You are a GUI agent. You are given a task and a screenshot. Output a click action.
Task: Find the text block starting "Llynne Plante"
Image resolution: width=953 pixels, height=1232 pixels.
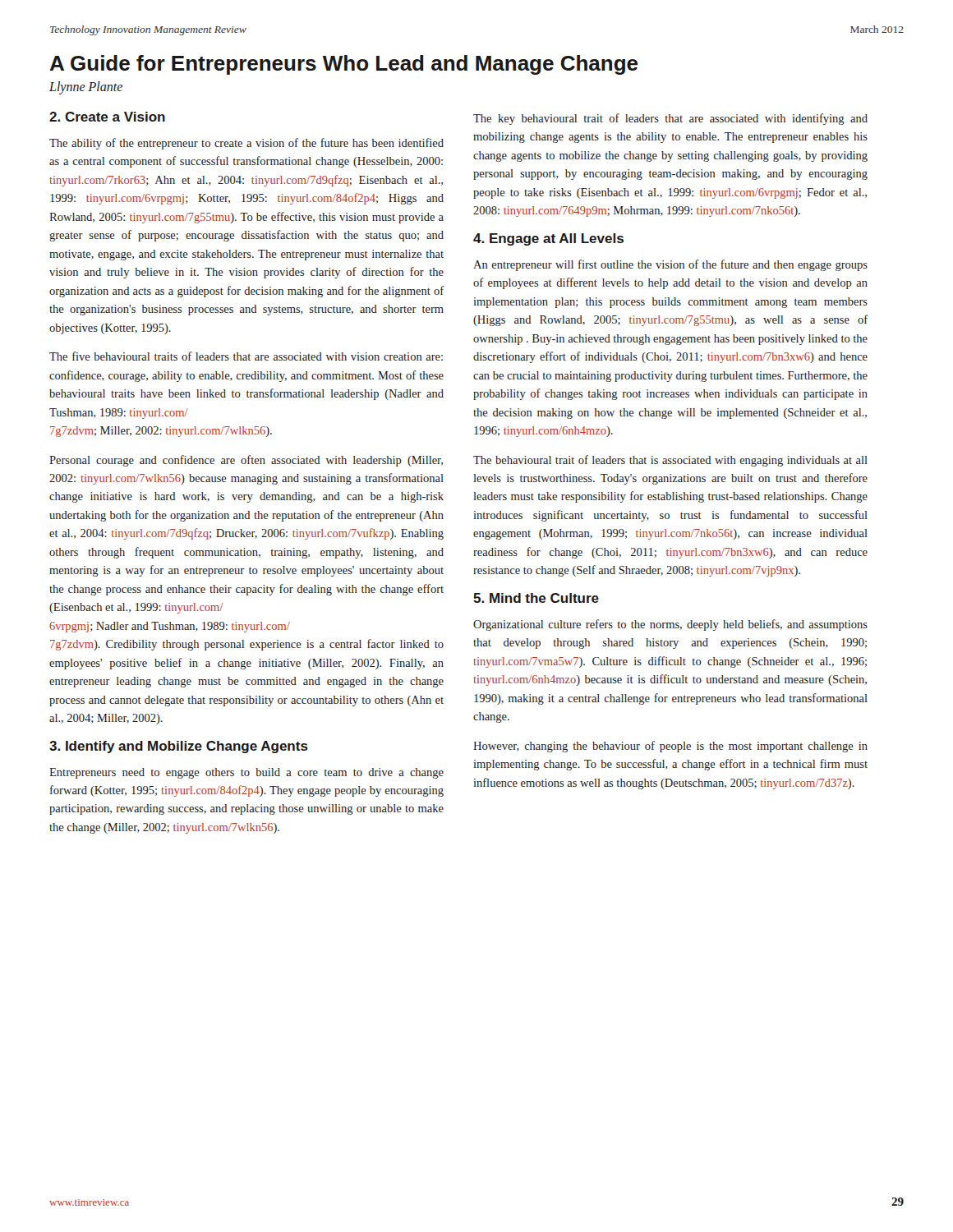(x=86, y=87)
